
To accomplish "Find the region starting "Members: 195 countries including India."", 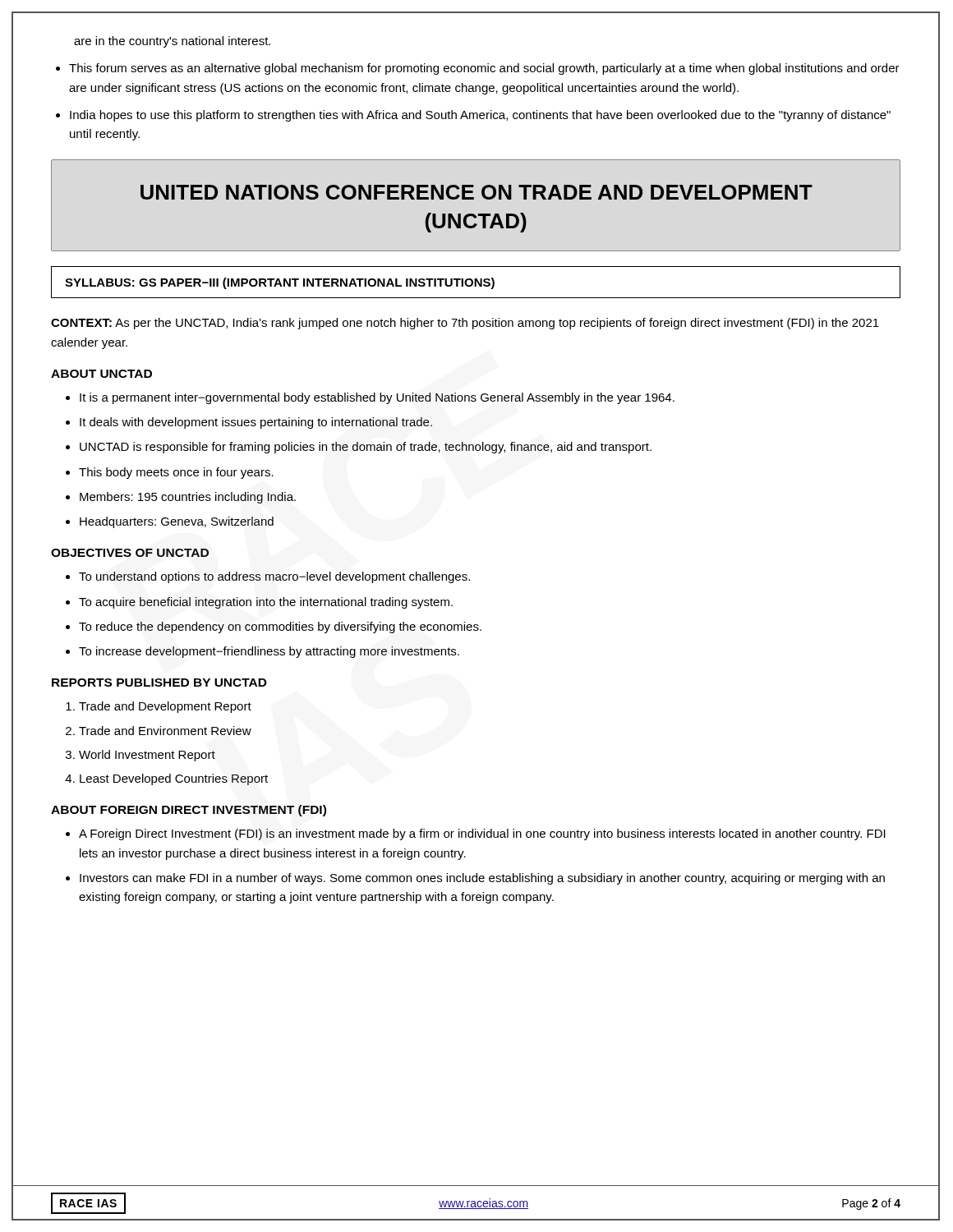I will (188, 496).
